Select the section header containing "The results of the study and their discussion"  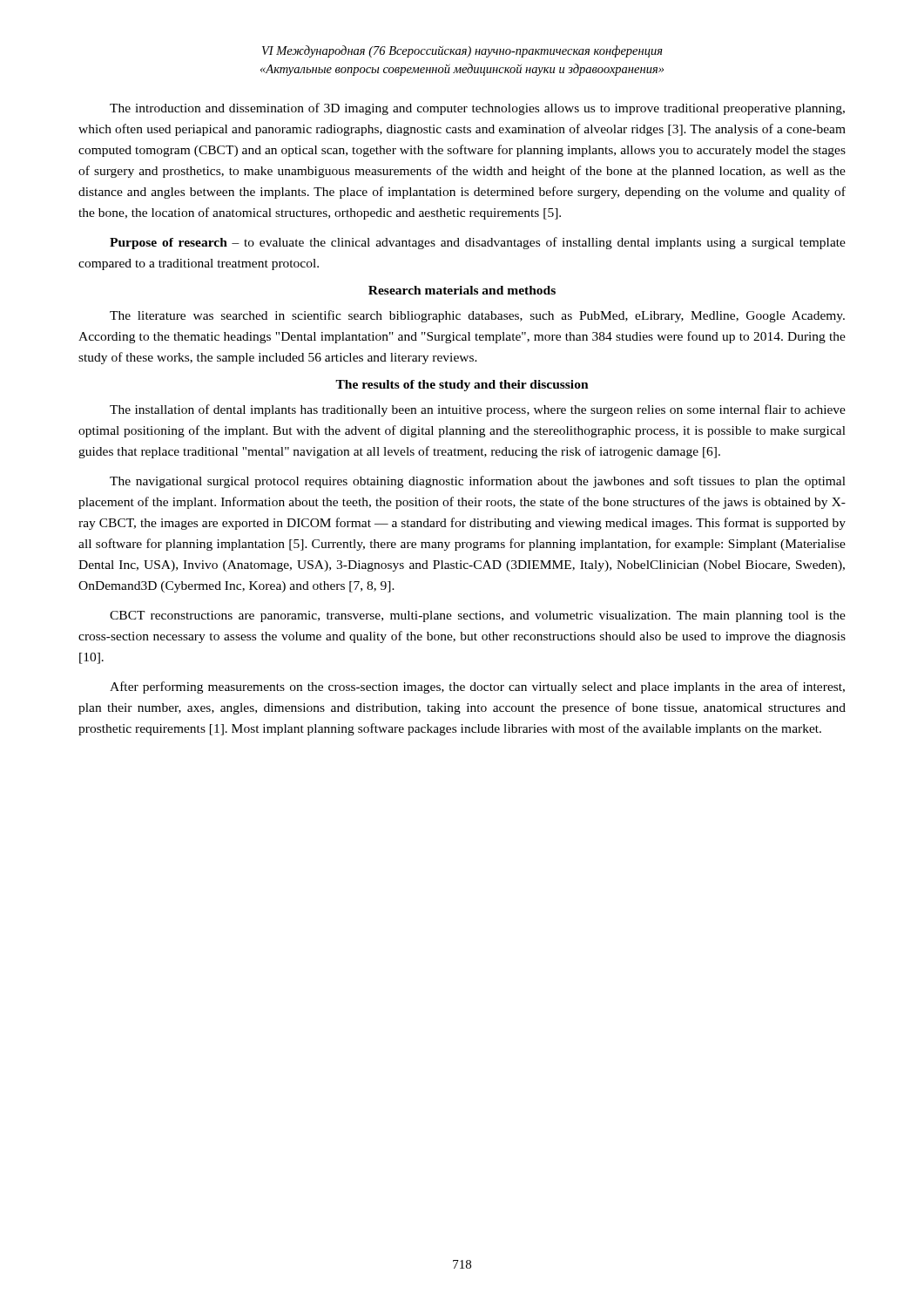pyautogui.click(x=462, y=384)
